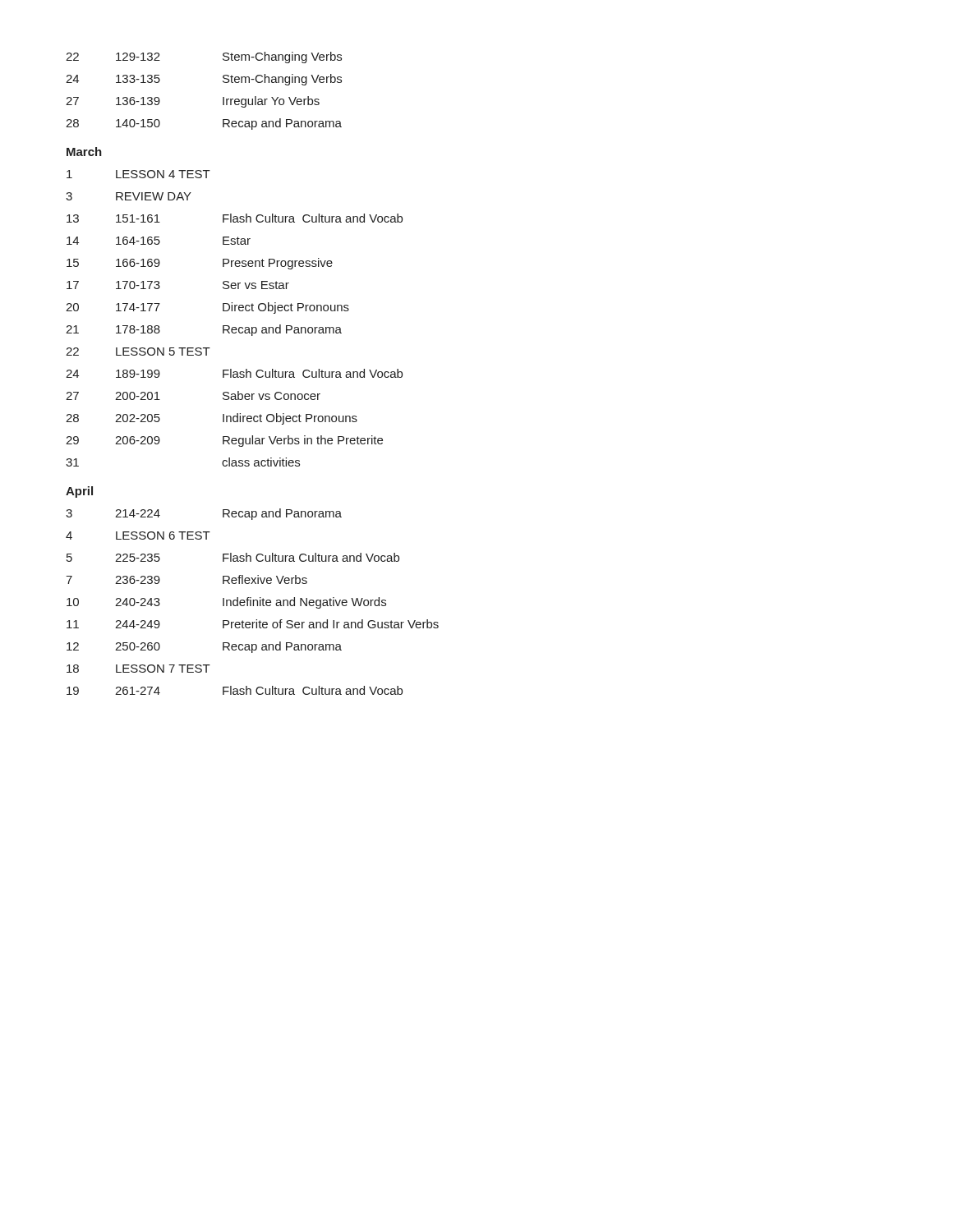Find the element starting "27 200-201 Saber vs Conocer"
953x1232 pixels.
[138, 396]
